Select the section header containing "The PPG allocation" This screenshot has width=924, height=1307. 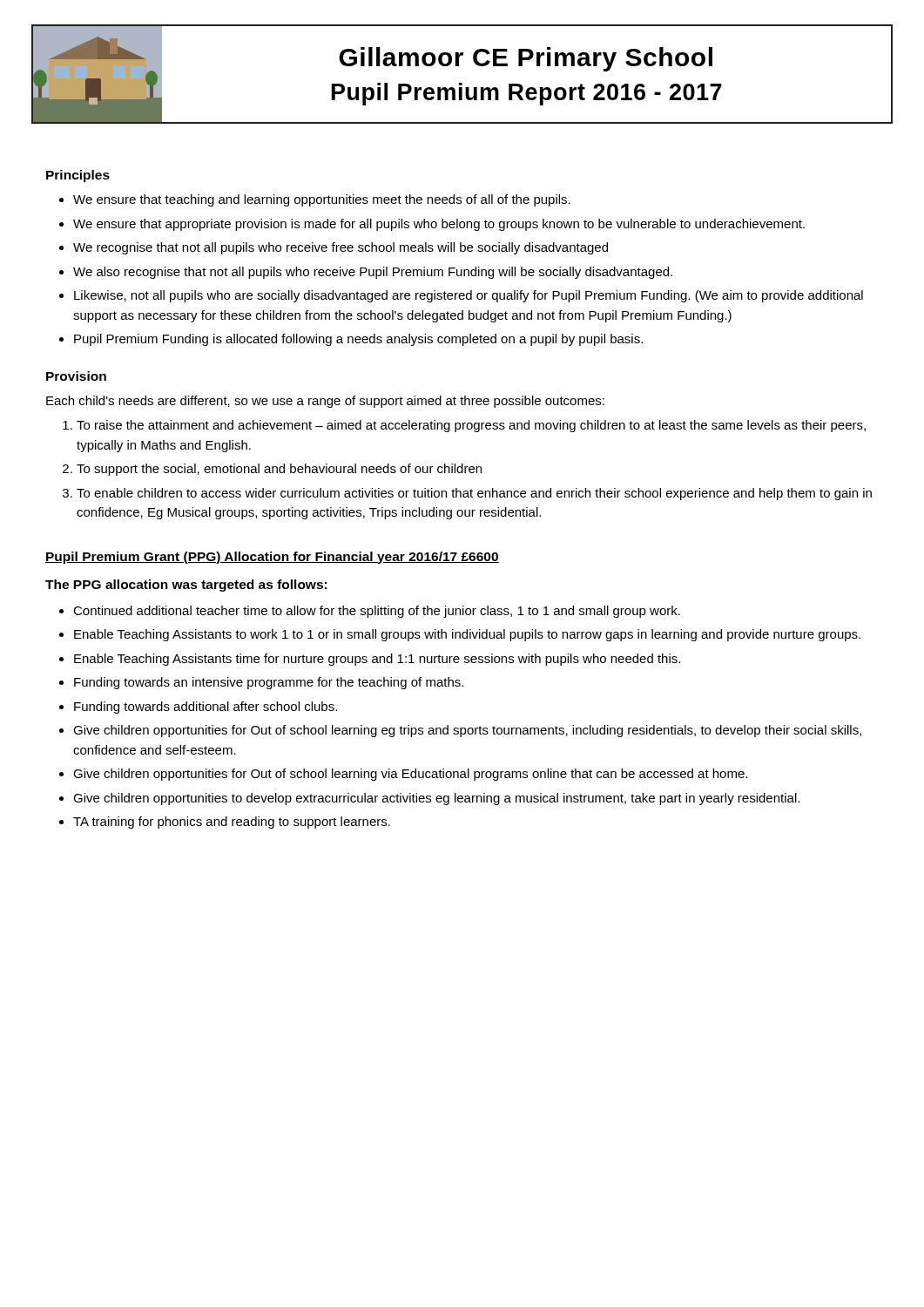click(x=187, y=584)
